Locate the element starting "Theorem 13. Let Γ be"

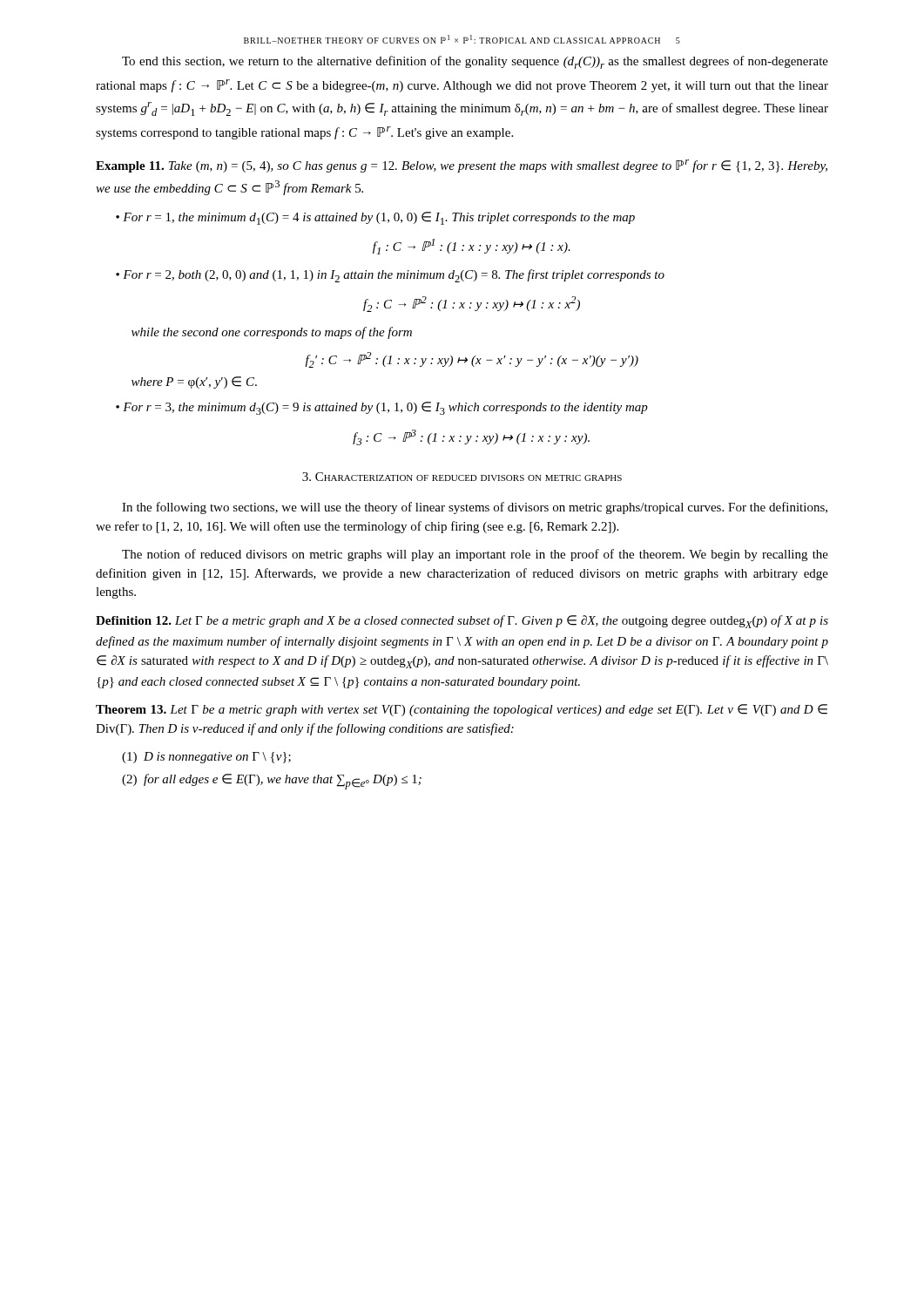coord(462,719)
